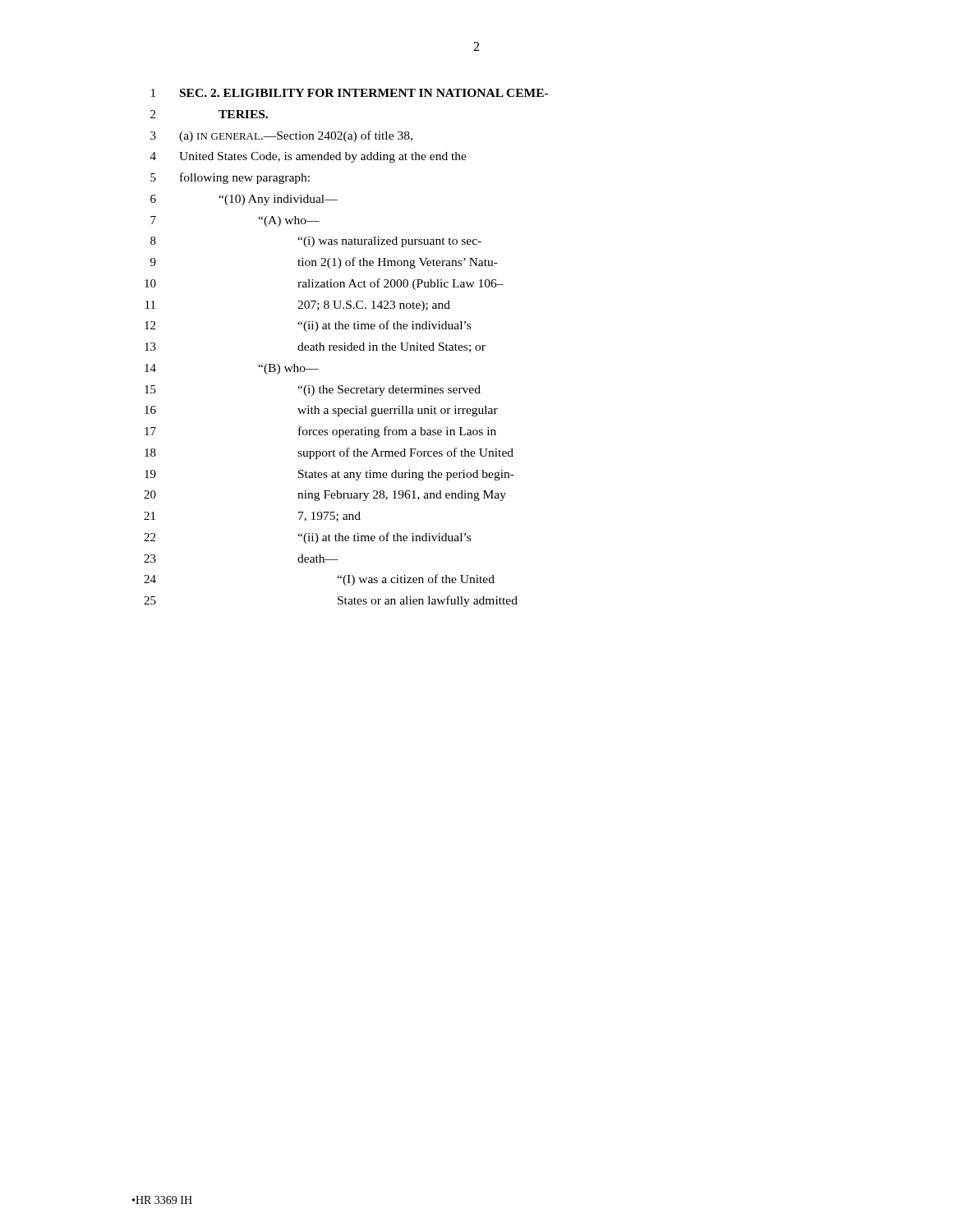This screenshot has height=1232, width=953.
Task: Find the block starting "11 207; 8 U.S.C. 1423"
Action: click(x=298, y=306)
